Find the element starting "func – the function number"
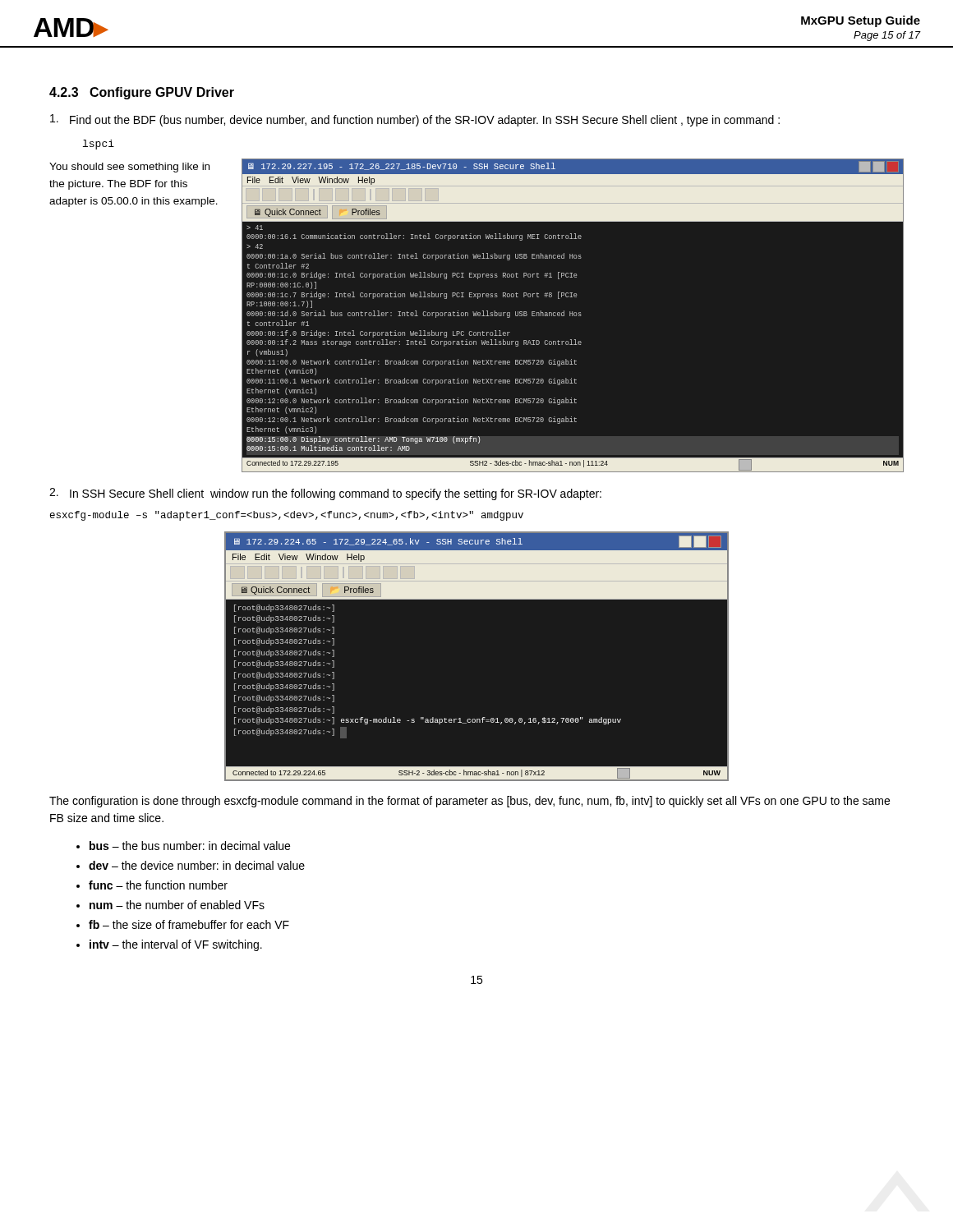 point(158,885)
